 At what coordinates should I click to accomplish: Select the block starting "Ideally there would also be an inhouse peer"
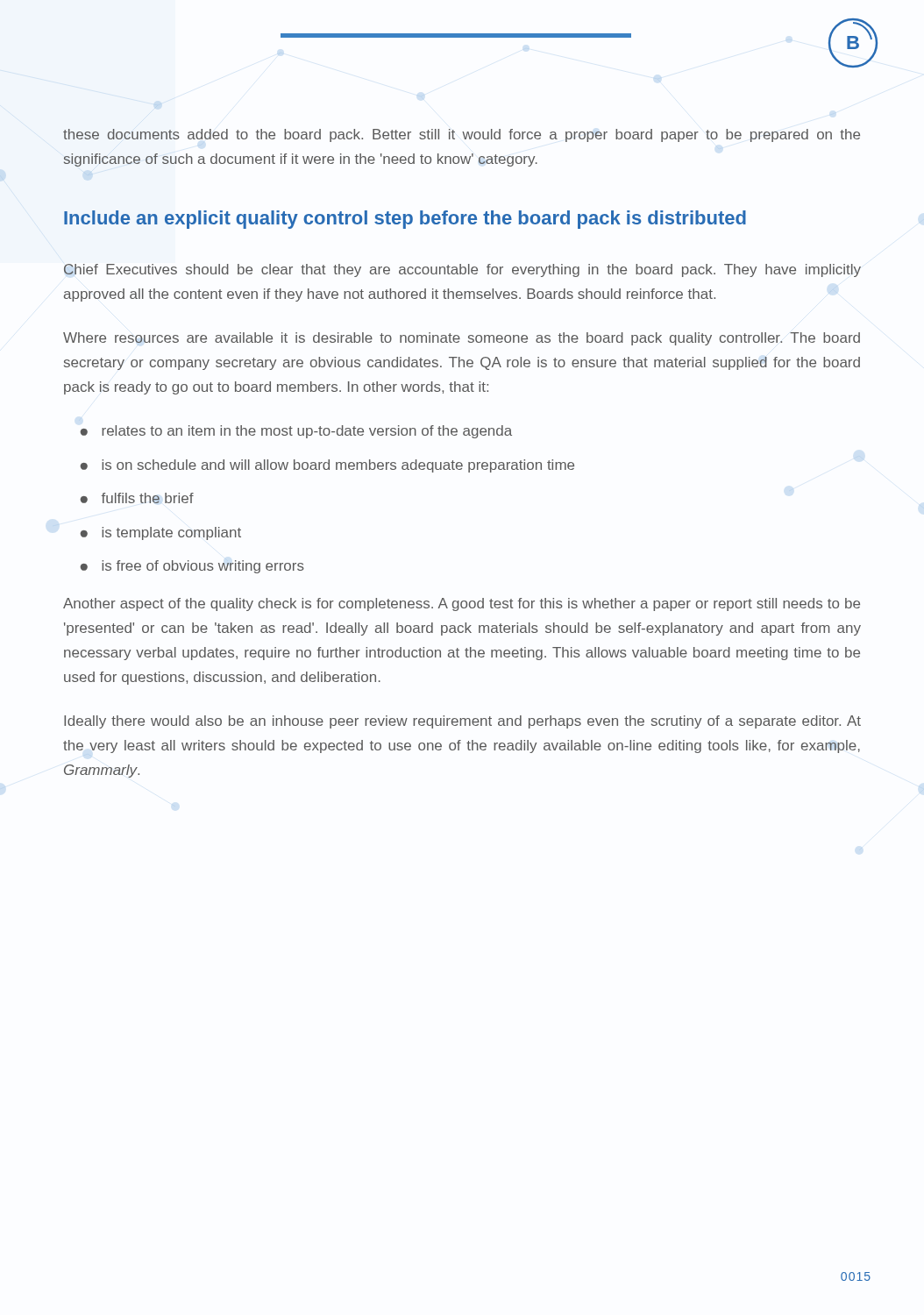462,745
